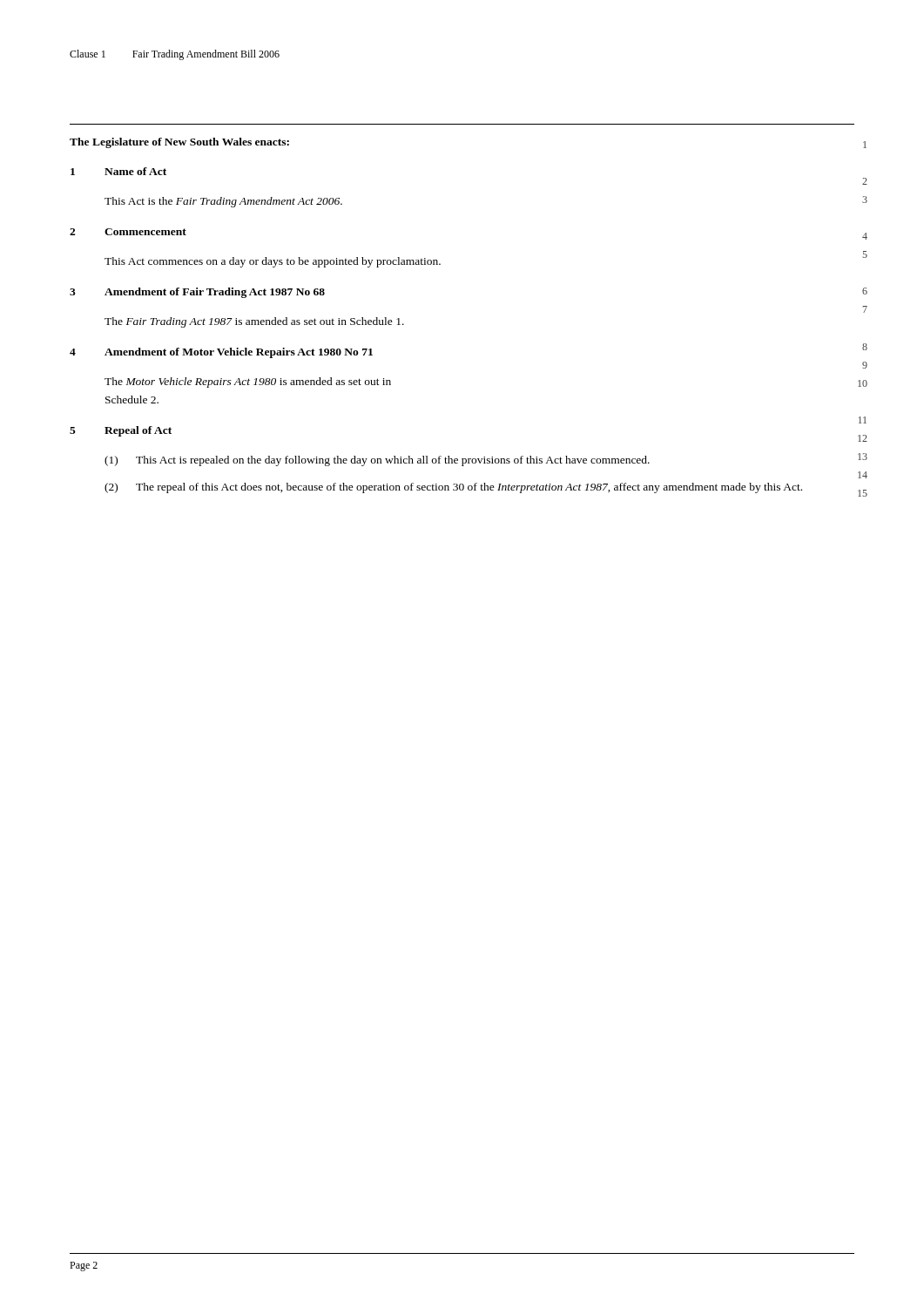Image resolution: width=924 pixels, height=1307 pixels.
Task: Point to the passage starting "1 Name of Act"
Action: pyautogui.click(x=118, y=171)
